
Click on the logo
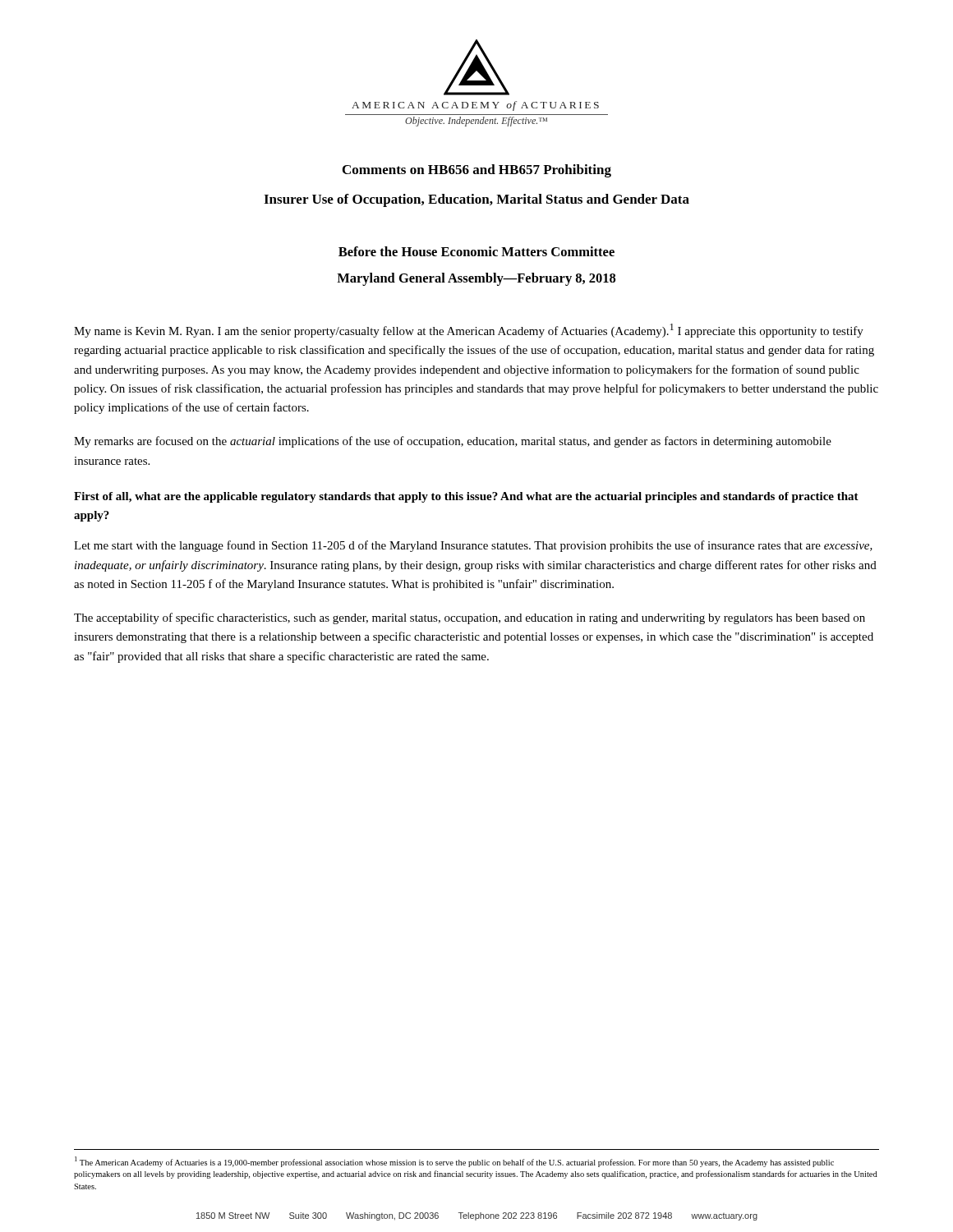point(476,64)
